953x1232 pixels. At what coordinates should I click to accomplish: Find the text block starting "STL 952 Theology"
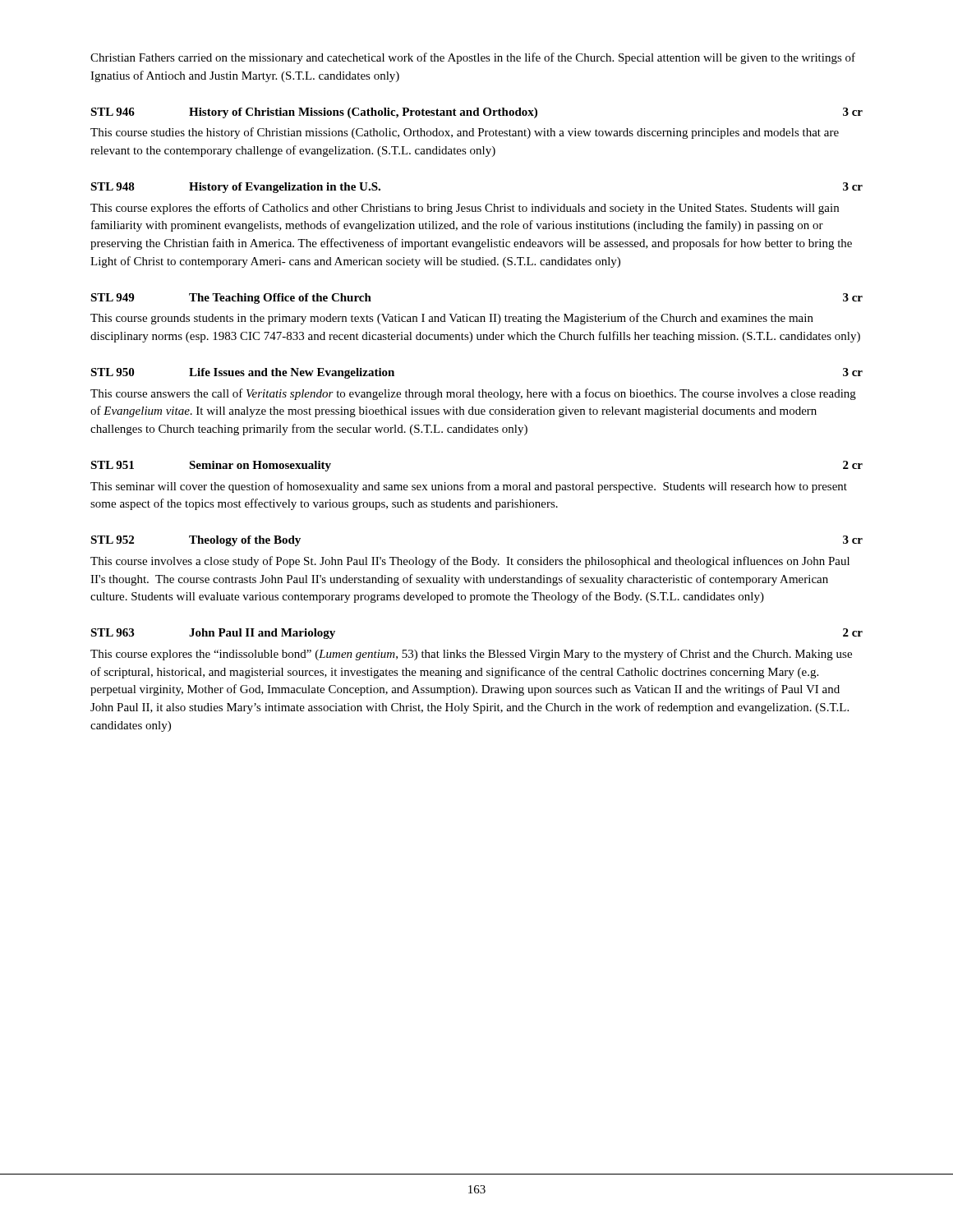[476, 569]
